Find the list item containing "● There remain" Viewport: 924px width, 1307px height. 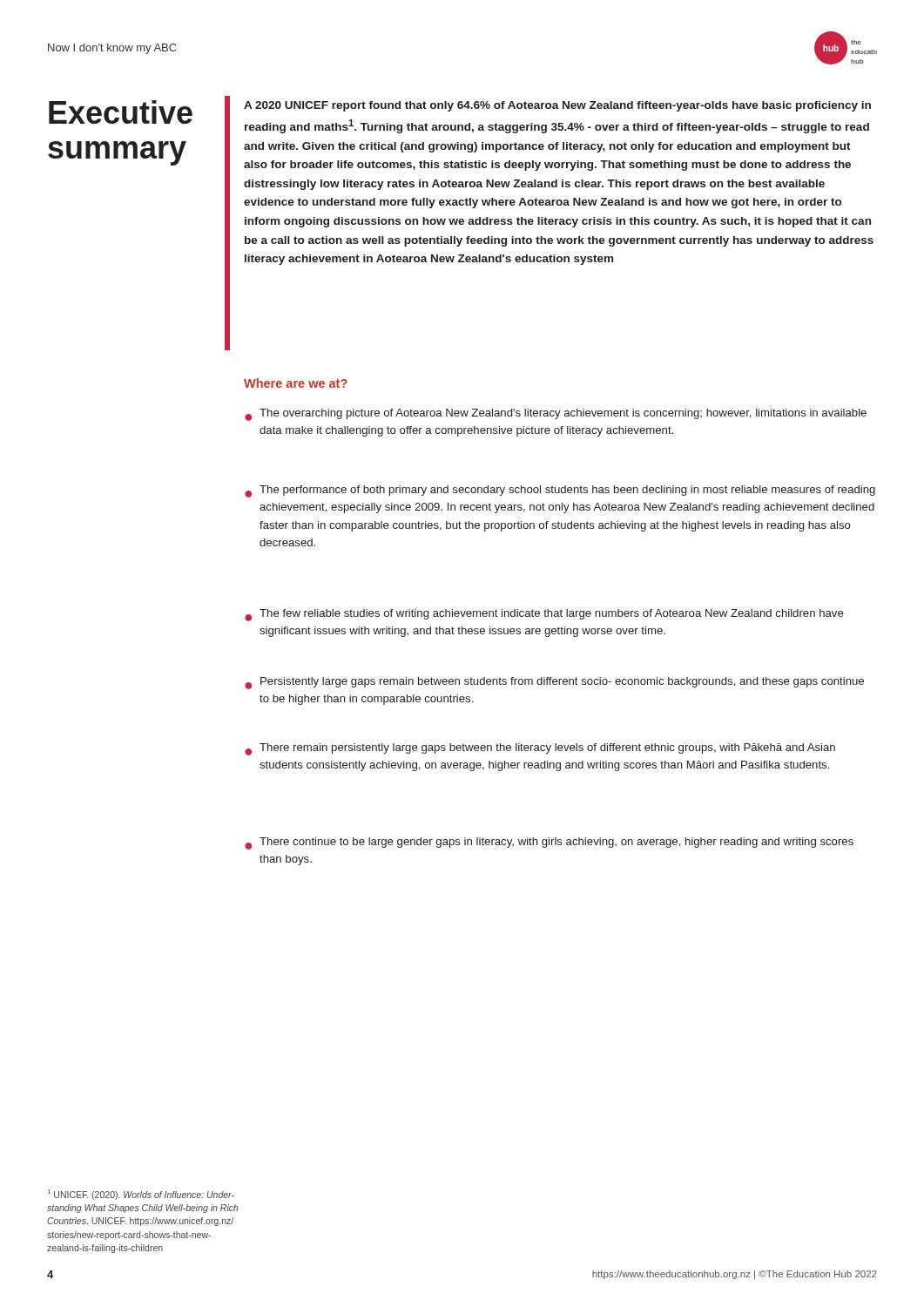click(x=560, y=757)
